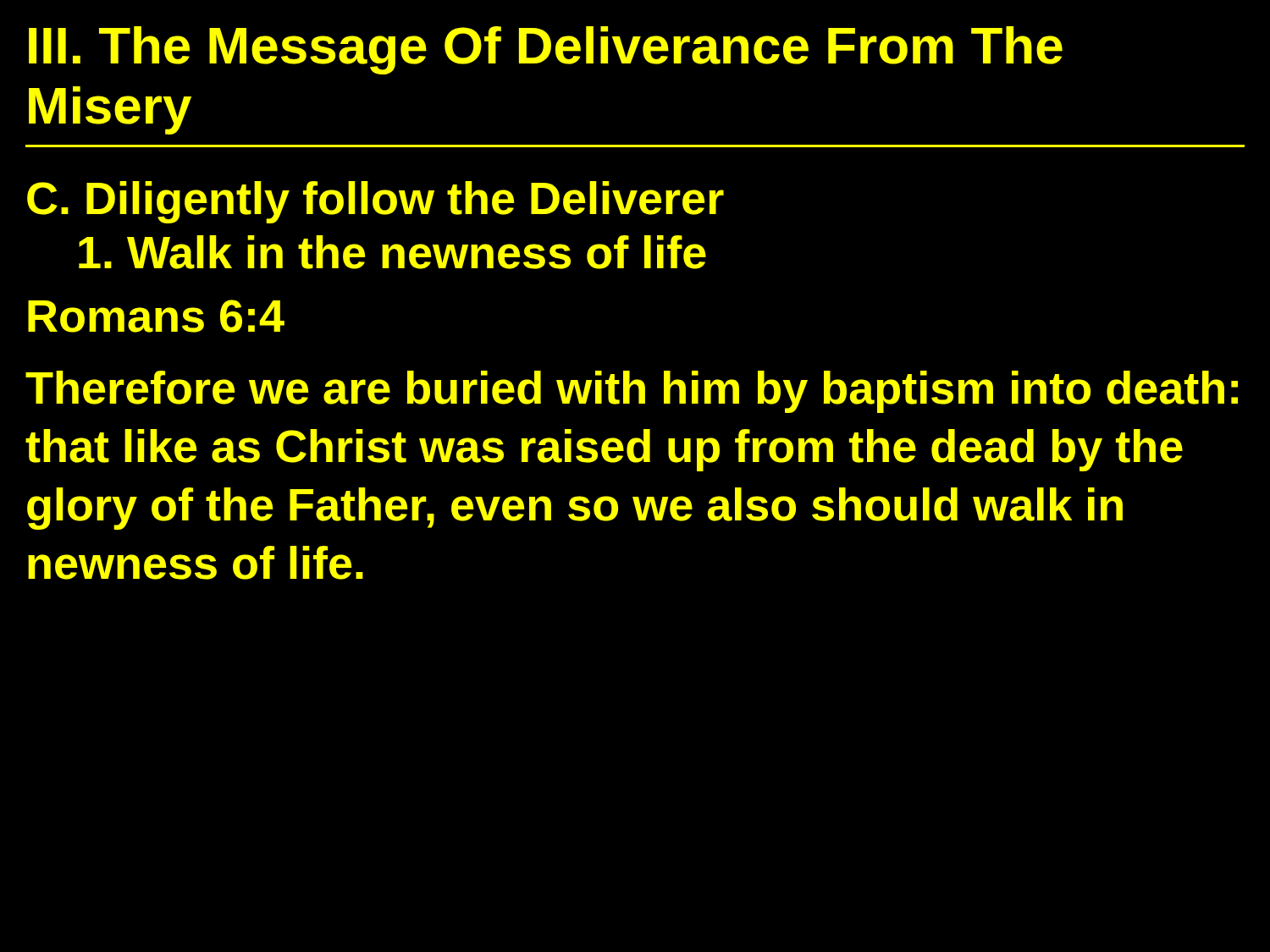Click on the section header that reads "C. Diligently follow"
Viewport: 1270px width, 952px height.
(375, 198)
